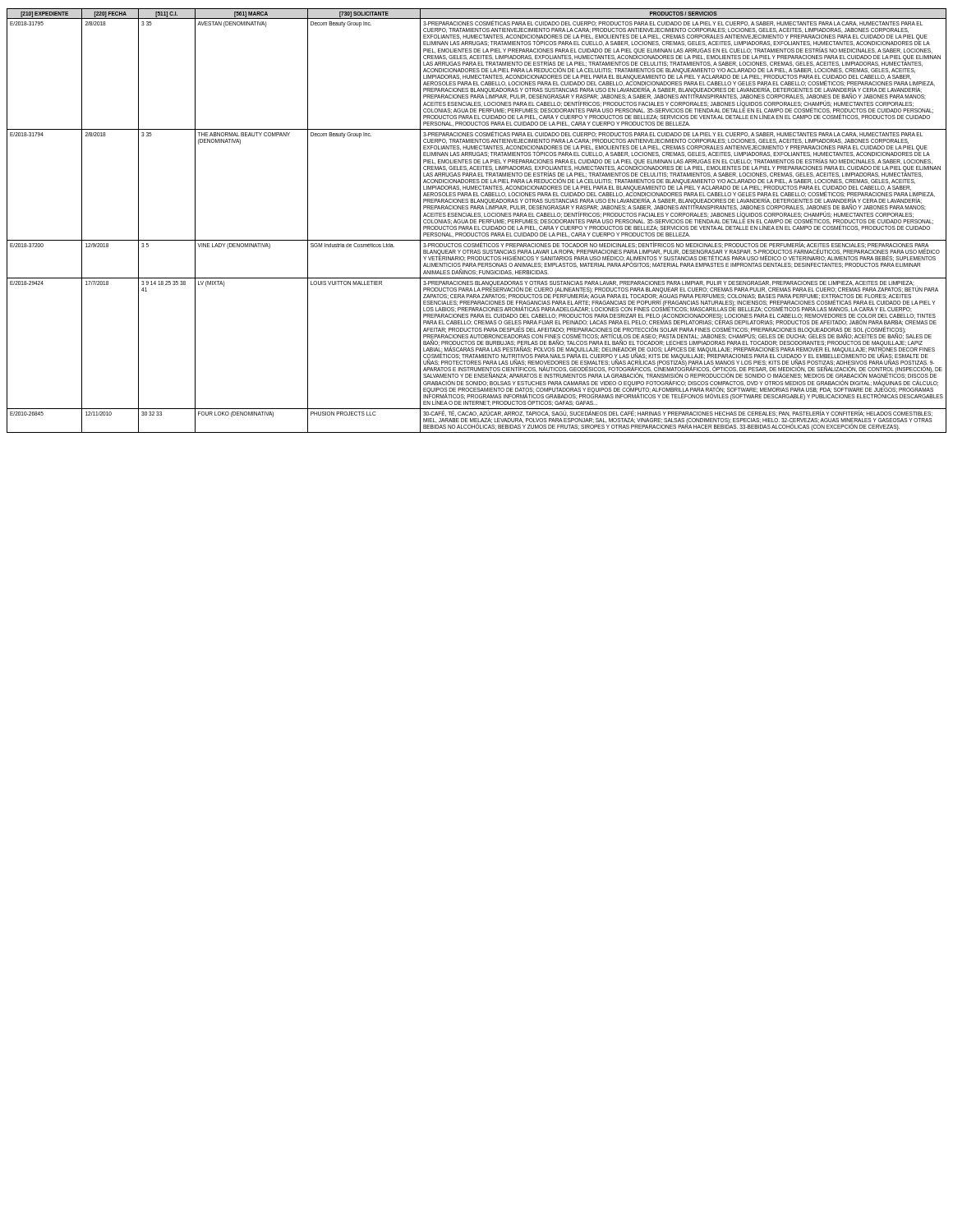Select the table that reads "3 35"
This screenshot has height=1232, width=953.
pos(476,221)
